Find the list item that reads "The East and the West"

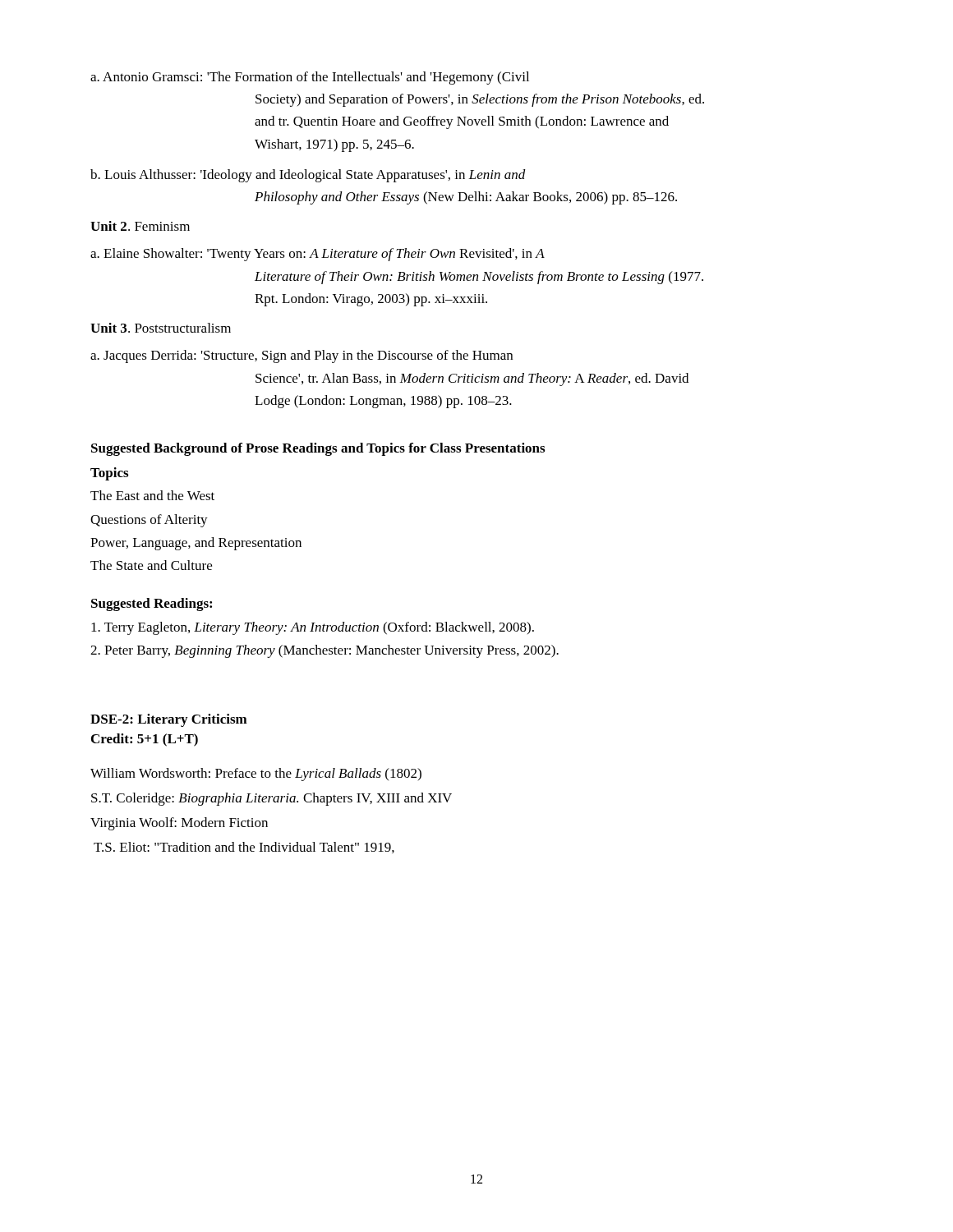click(152, 496)
